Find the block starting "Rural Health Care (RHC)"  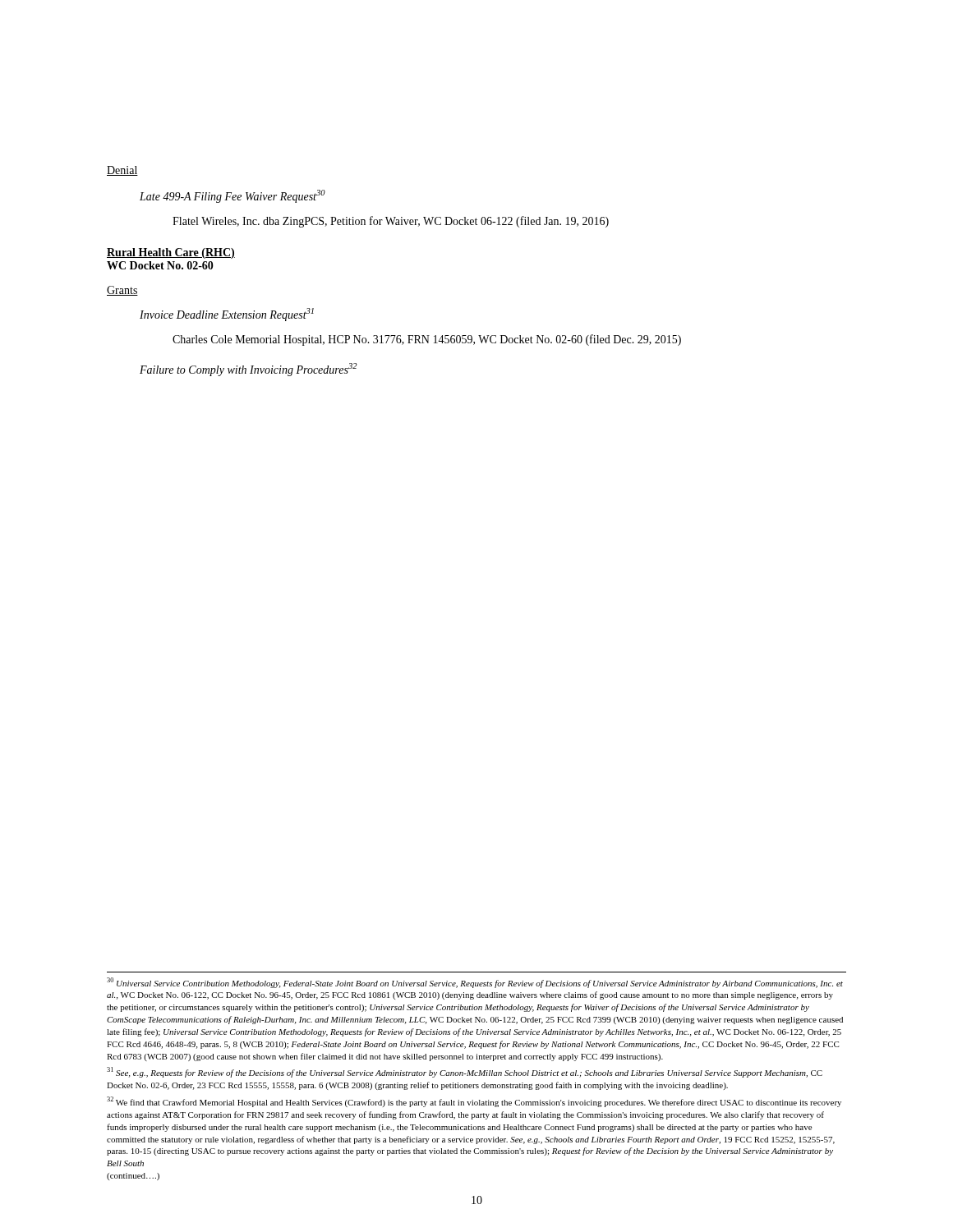[171, 253]
